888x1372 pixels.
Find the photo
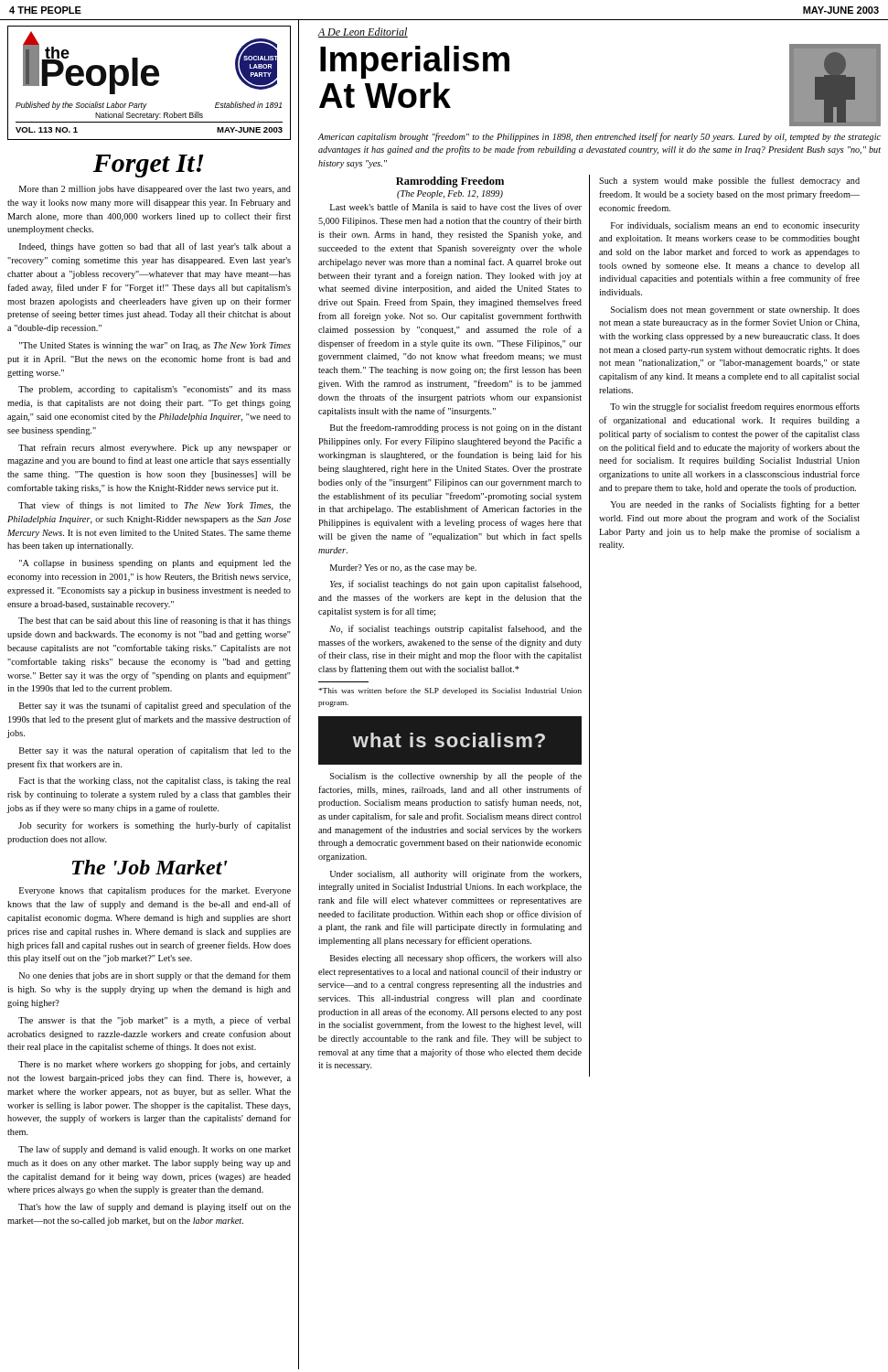pyautogui.click(x=835, y=86)
